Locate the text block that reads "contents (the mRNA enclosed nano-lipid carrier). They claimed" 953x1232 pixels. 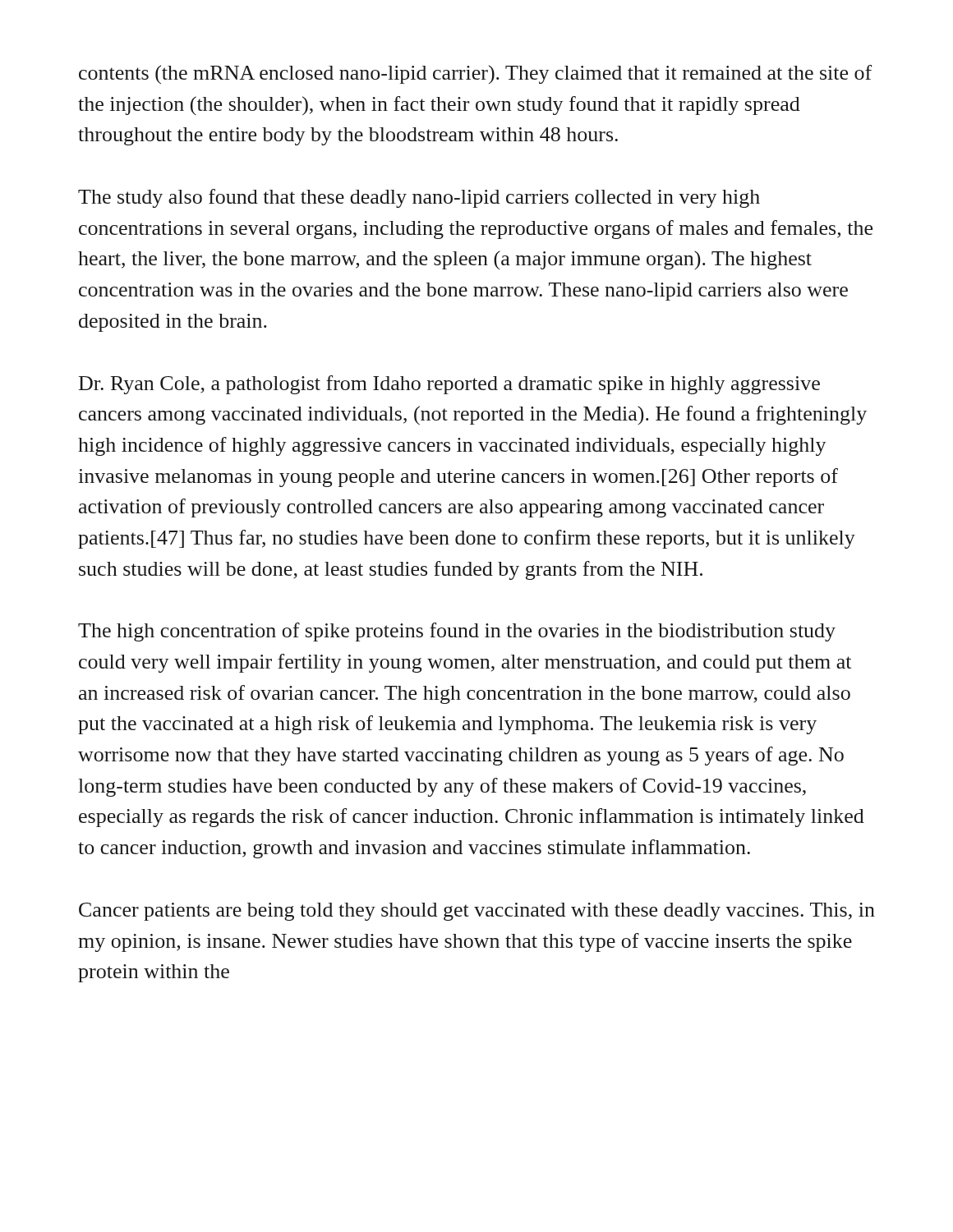tap(475, 104)
